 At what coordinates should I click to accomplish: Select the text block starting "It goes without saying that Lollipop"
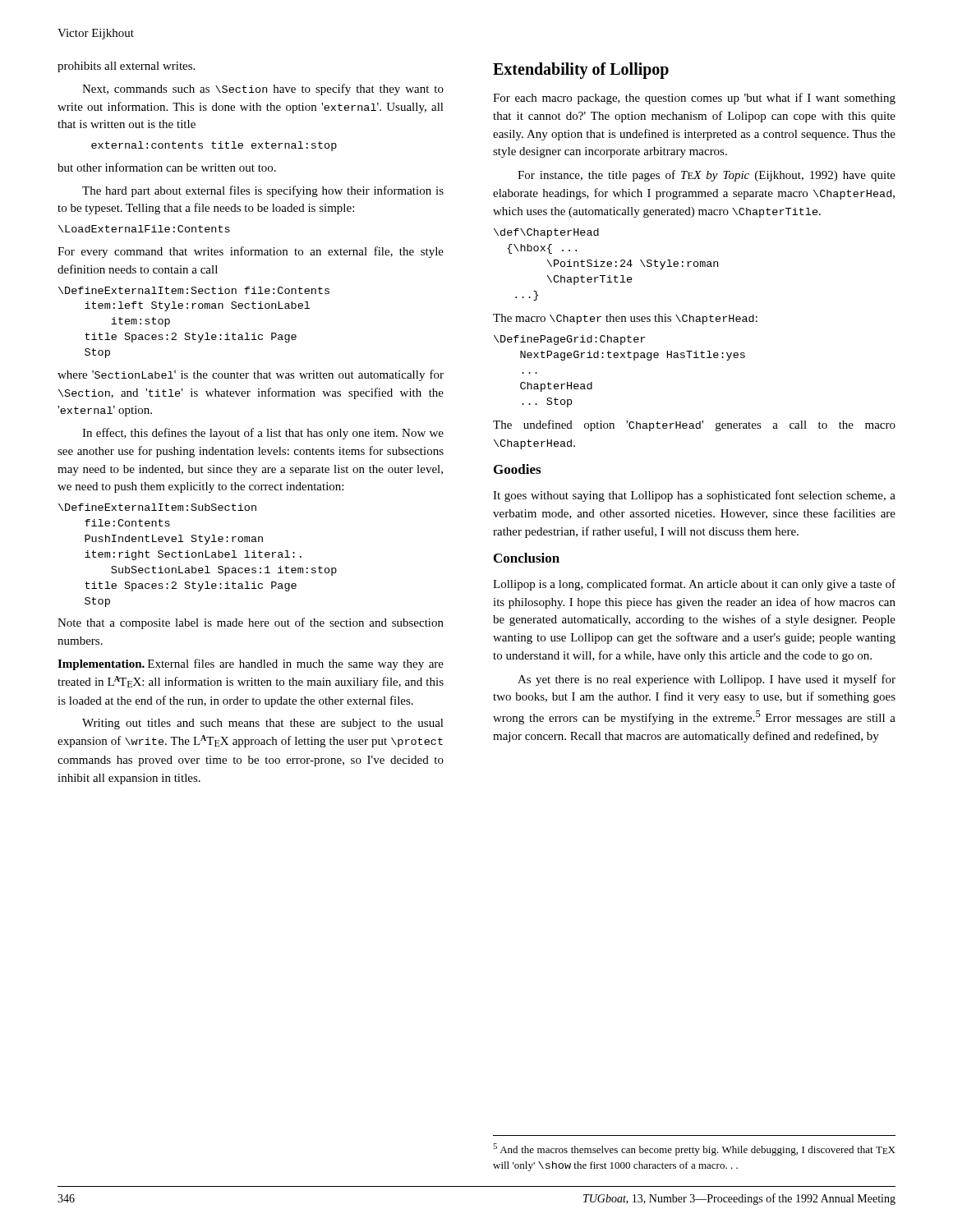[694, 514]
